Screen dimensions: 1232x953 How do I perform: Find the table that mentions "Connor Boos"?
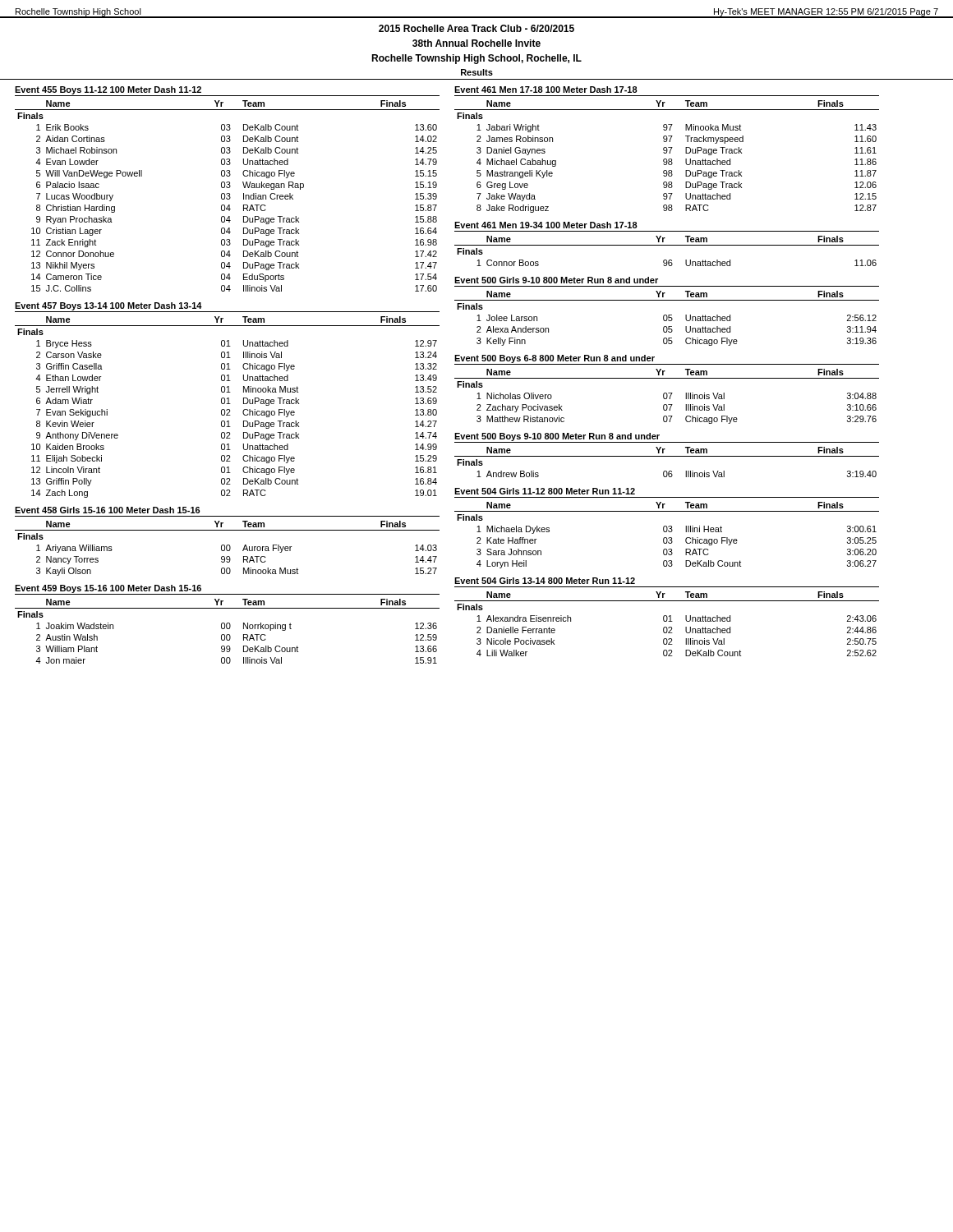pyautogui.click(x=667, y=251)
